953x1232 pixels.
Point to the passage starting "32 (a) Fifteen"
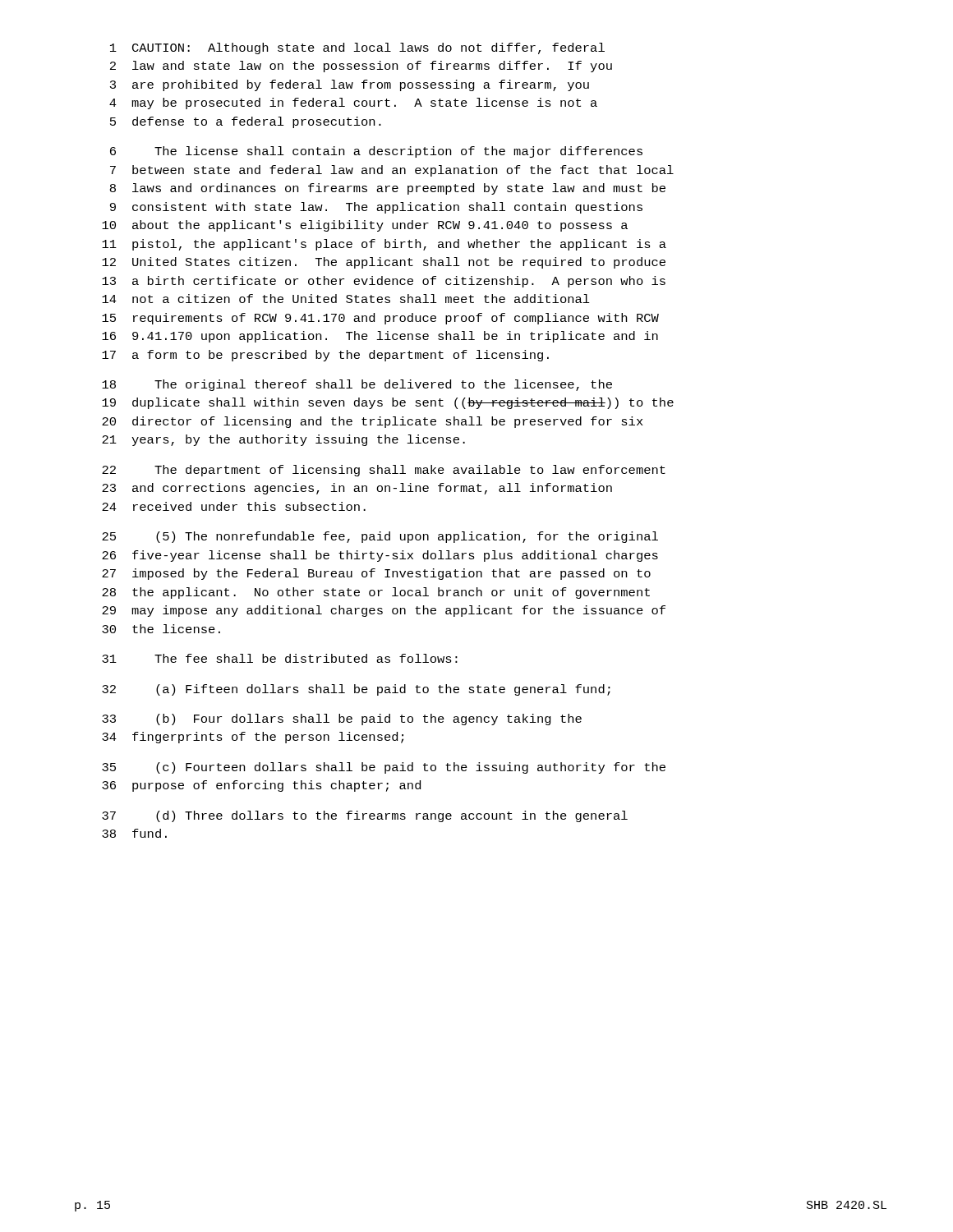pyautogui.click(x=481, y=690)
